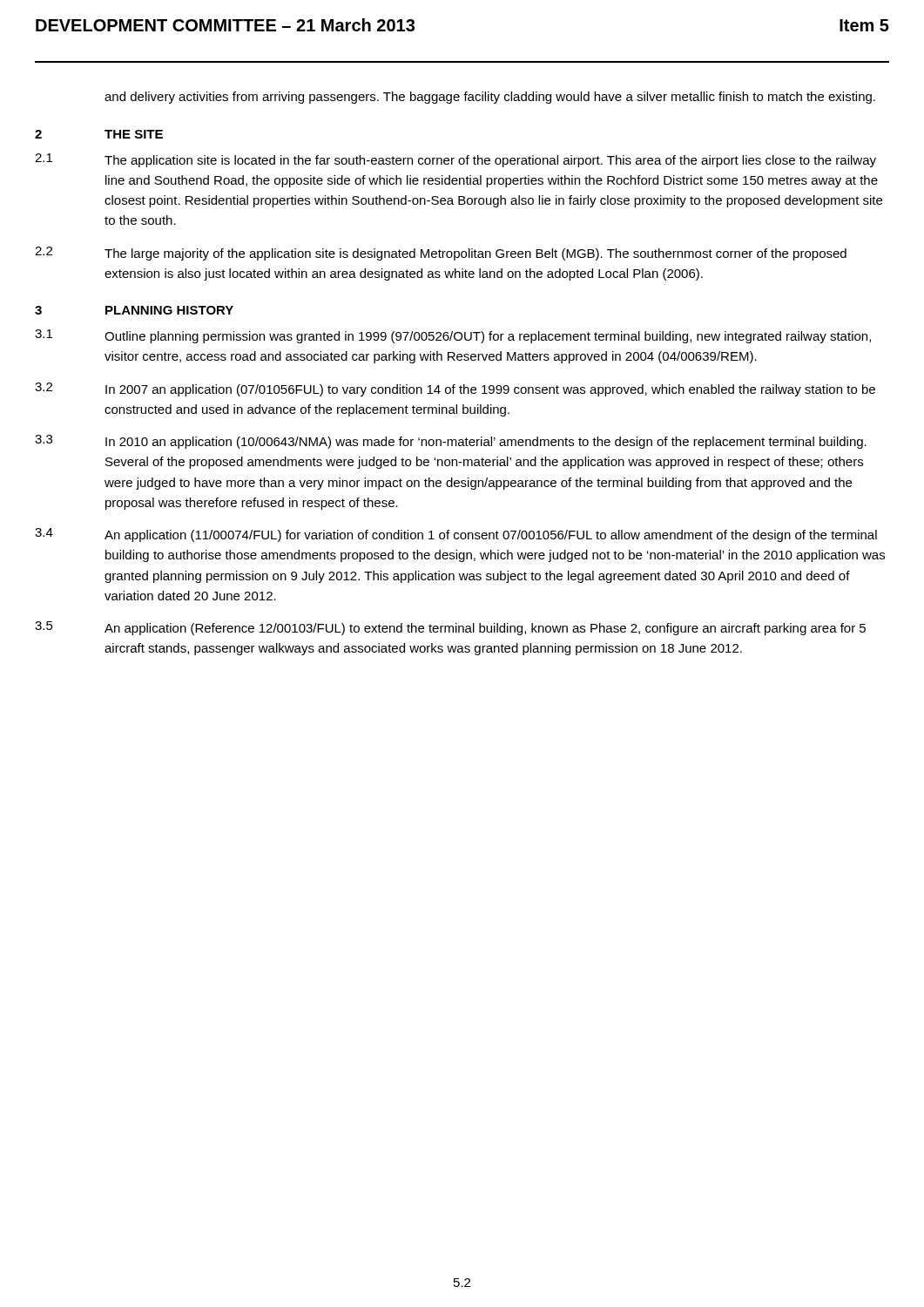Select the text block starting "2 The large majority"
The width and height of the screenshot is (924, 1307).
coord(462,263)
